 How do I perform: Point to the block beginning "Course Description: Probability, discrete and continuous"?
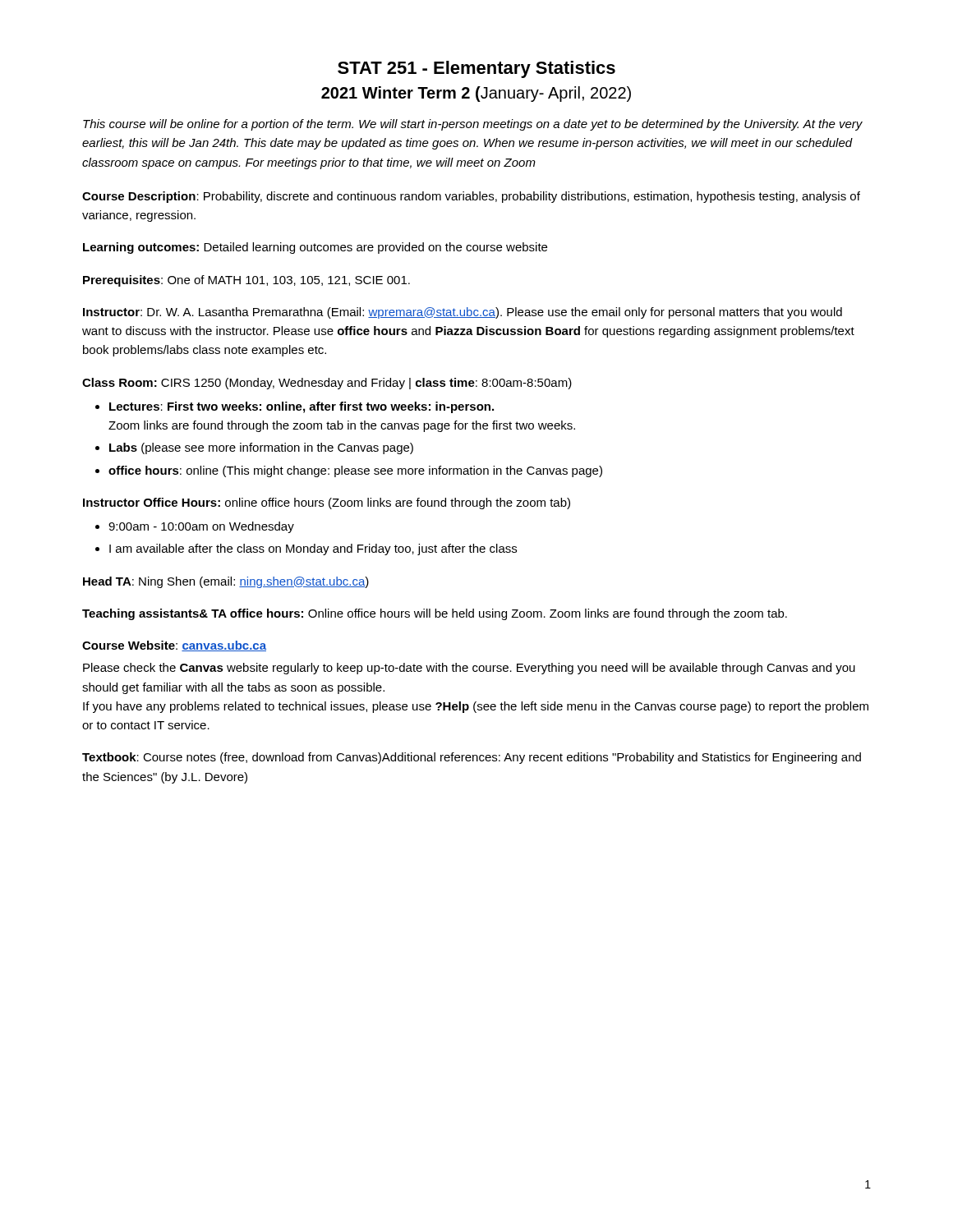coord(471,205)
